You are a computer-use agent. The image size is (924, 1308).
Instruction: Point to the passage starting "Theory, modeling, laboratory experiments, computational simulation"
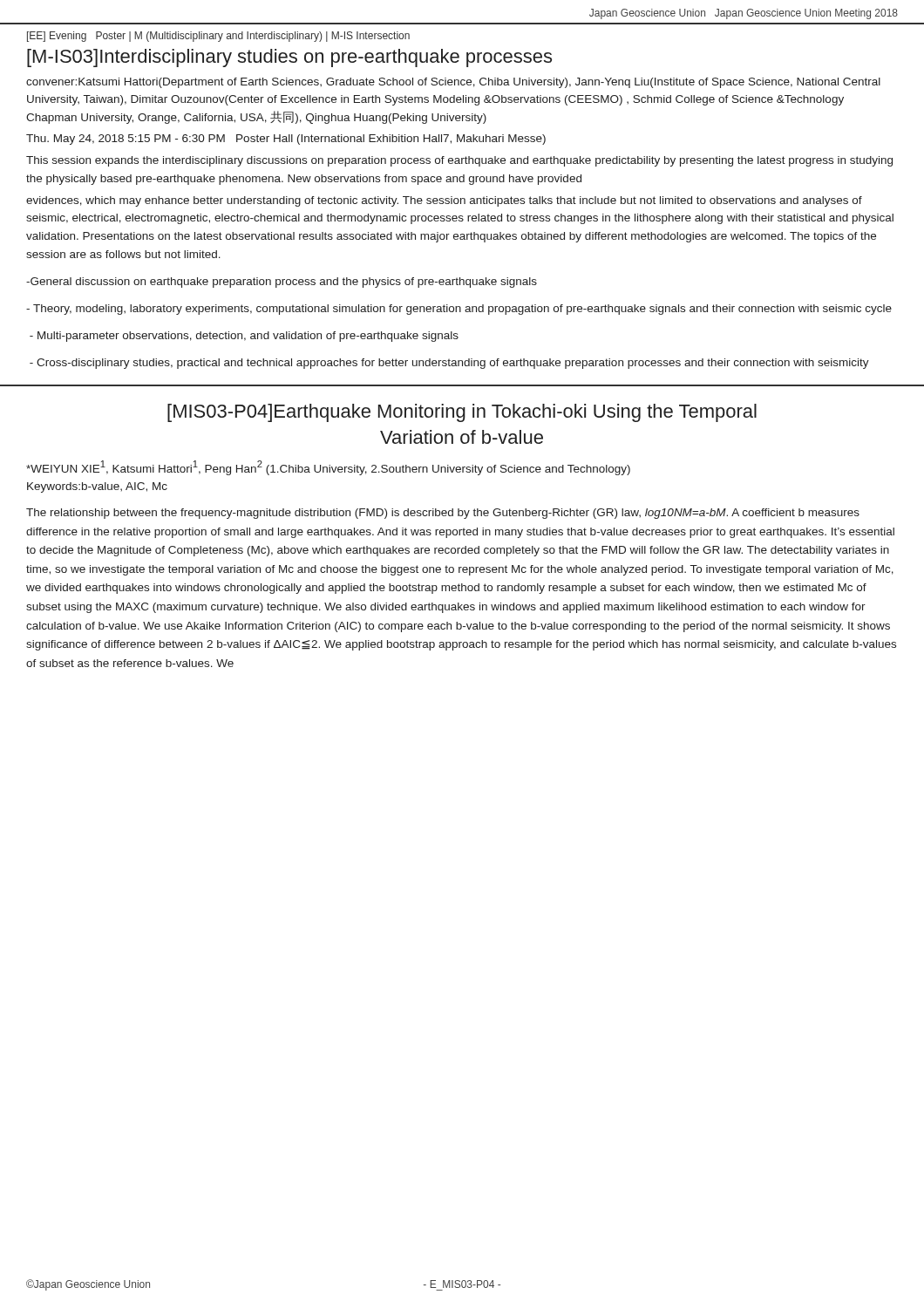pyautogui.click(x=459, y=308)
